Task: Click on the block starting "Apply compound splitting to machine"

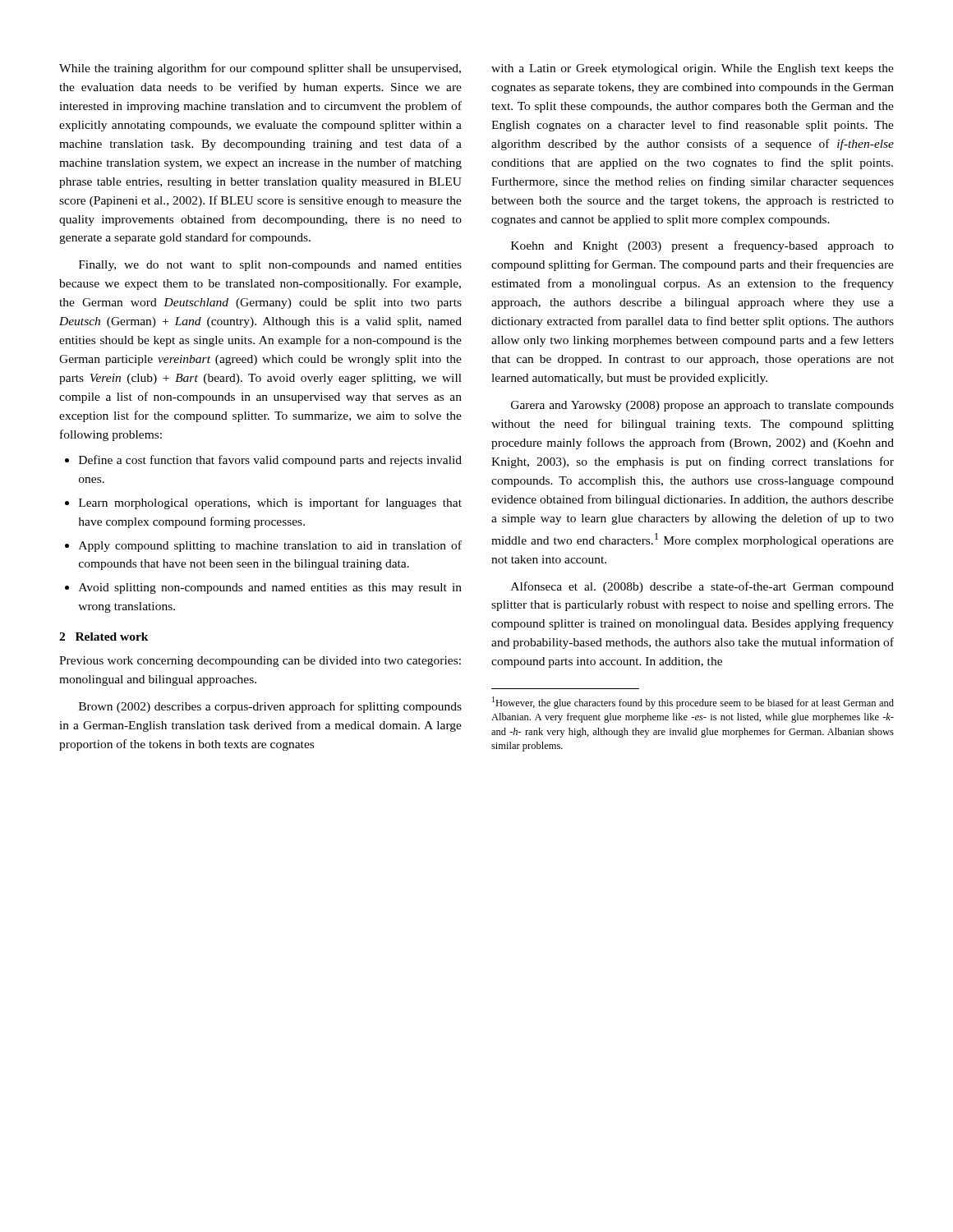Action: [270, 555]
